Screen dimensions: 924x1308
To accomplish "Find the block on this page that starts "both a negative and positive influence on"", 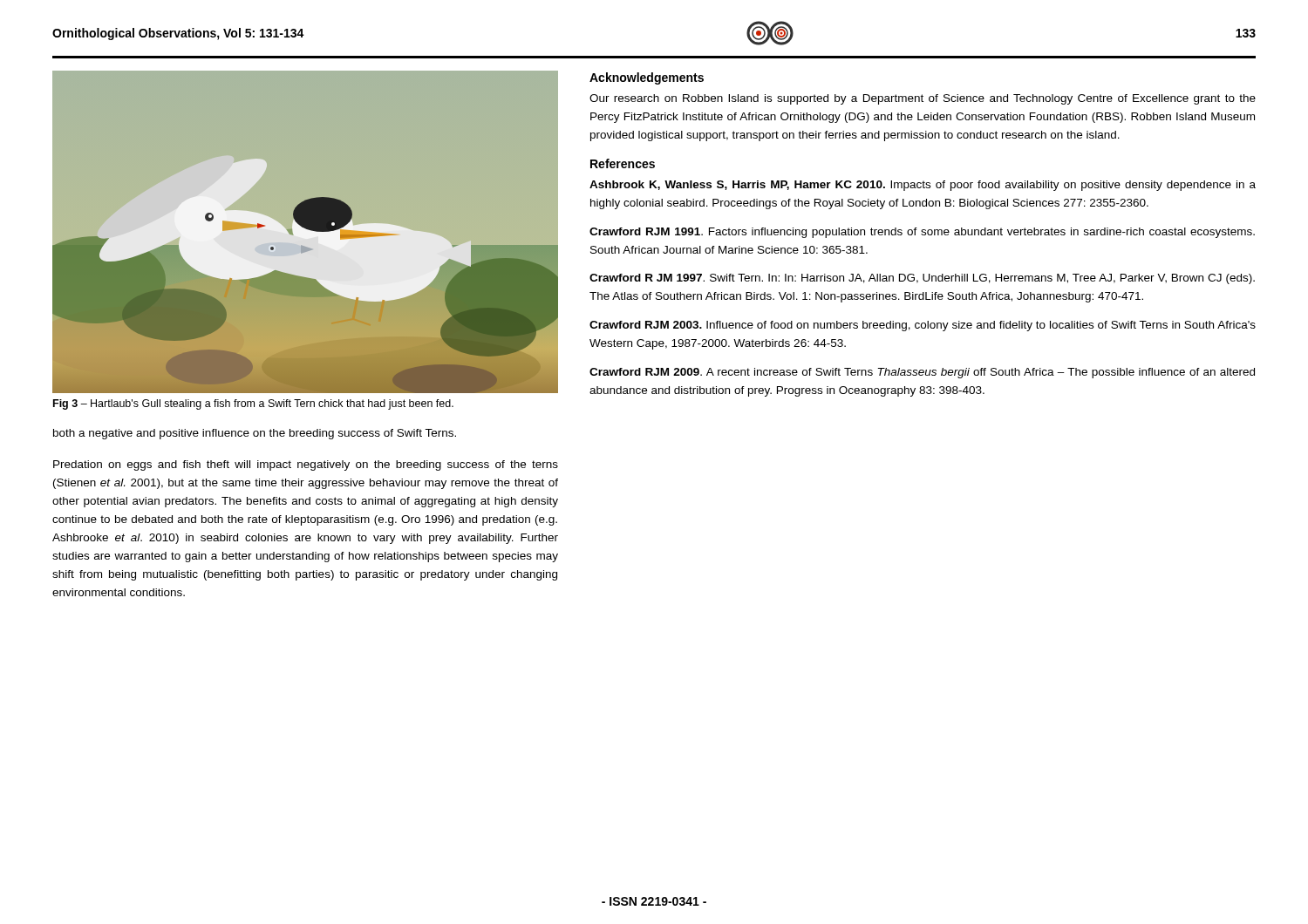I will (x=255, y=432).
